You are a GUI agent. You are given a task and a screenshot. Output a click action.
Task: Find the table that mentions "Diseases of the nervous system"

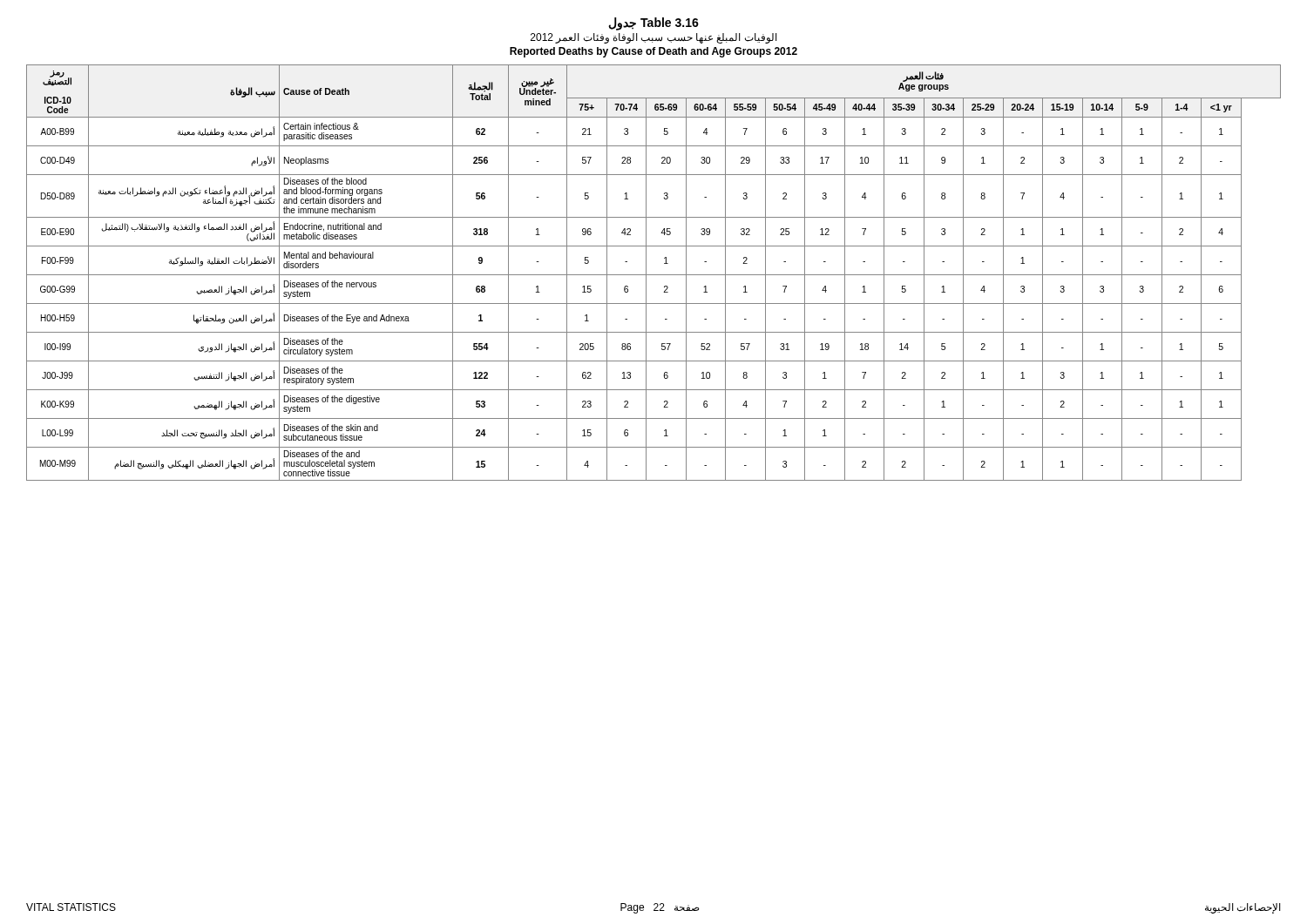654,273
